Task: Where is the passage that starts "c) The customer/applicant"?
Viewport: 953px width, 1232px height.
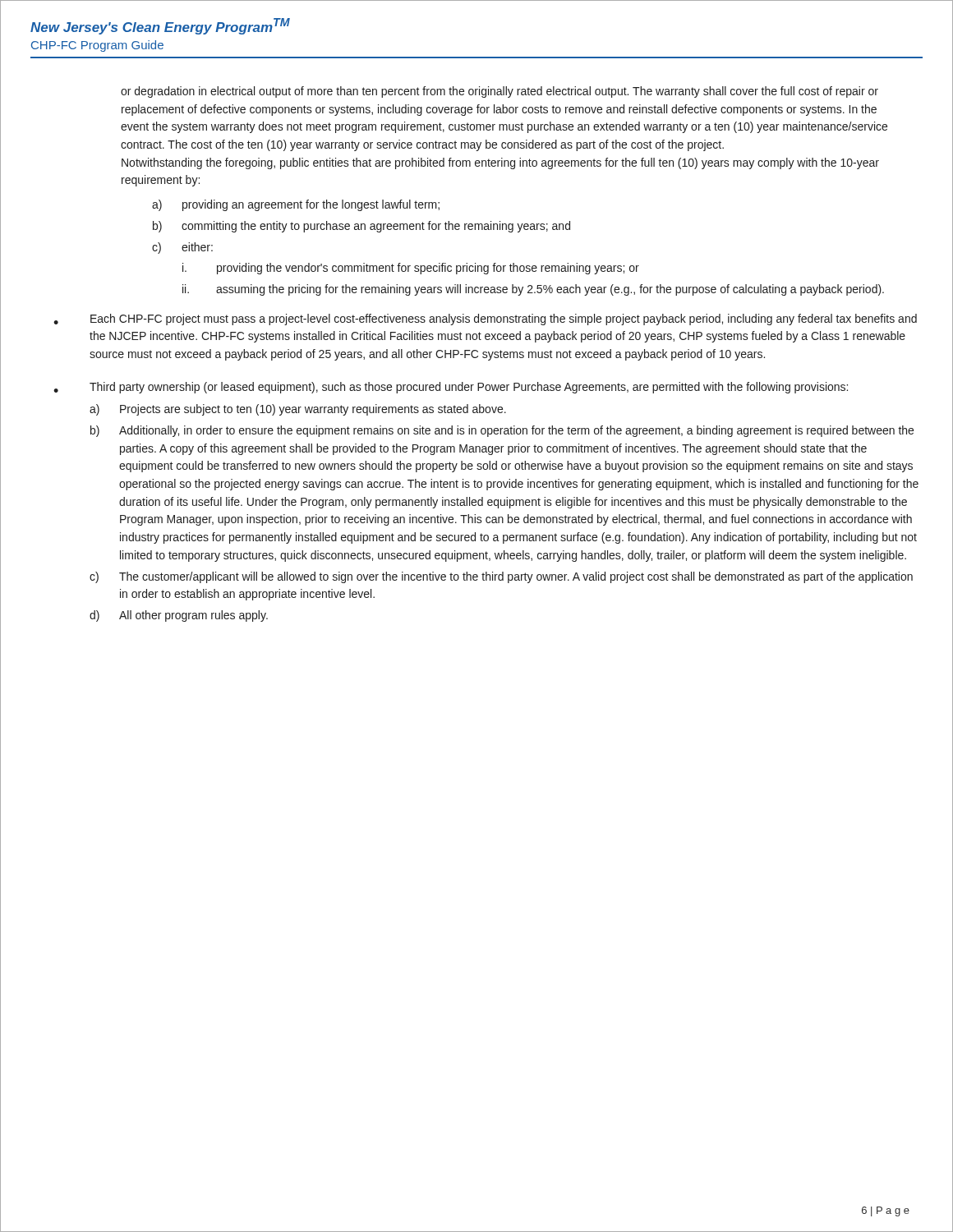Action: click(506, 586)
